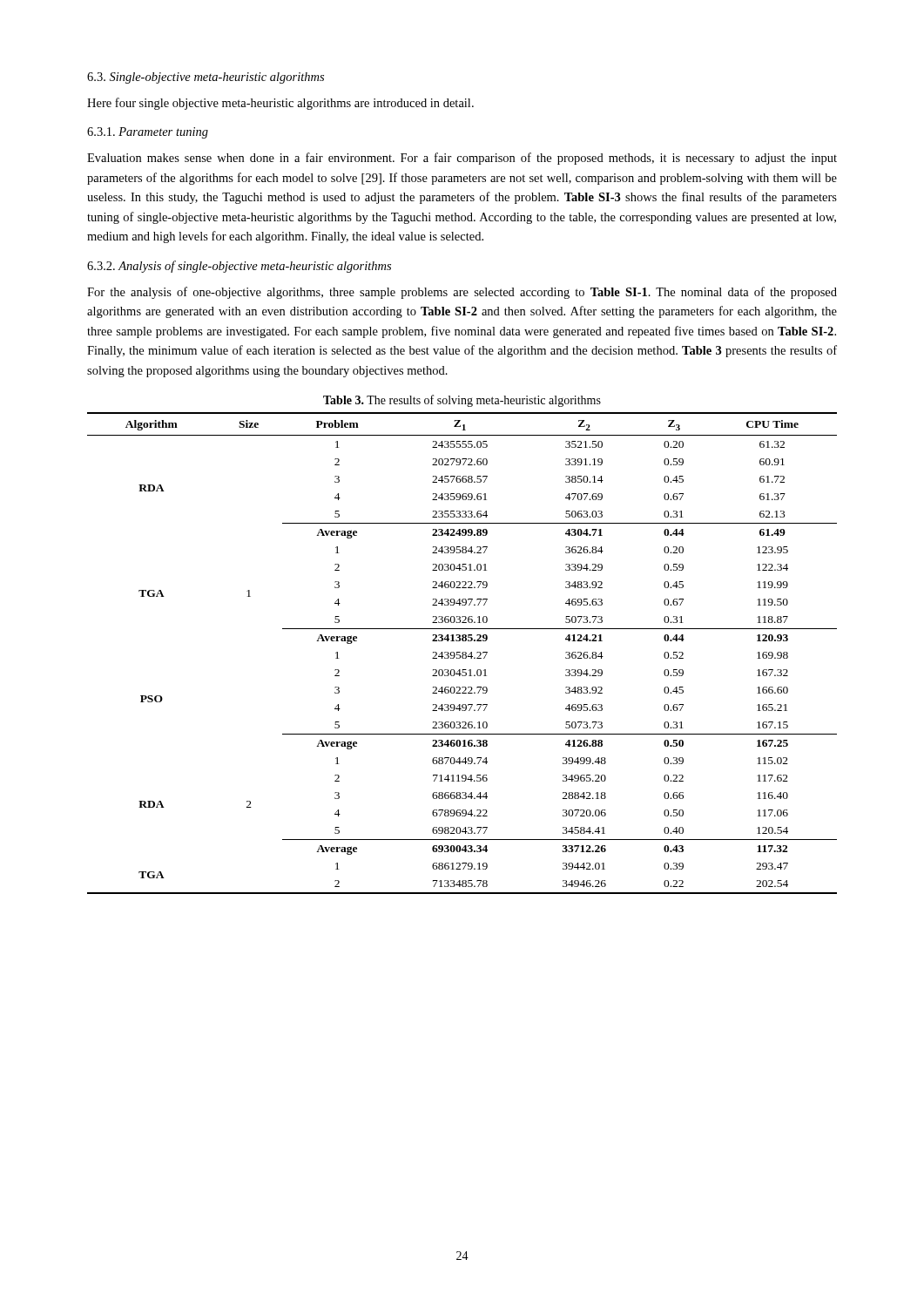Point to "6.3.2. Analysis of single-objective meta-heuristic algorithms"
The width and height of the screenshot is (924, 1307).
(239, 266)
